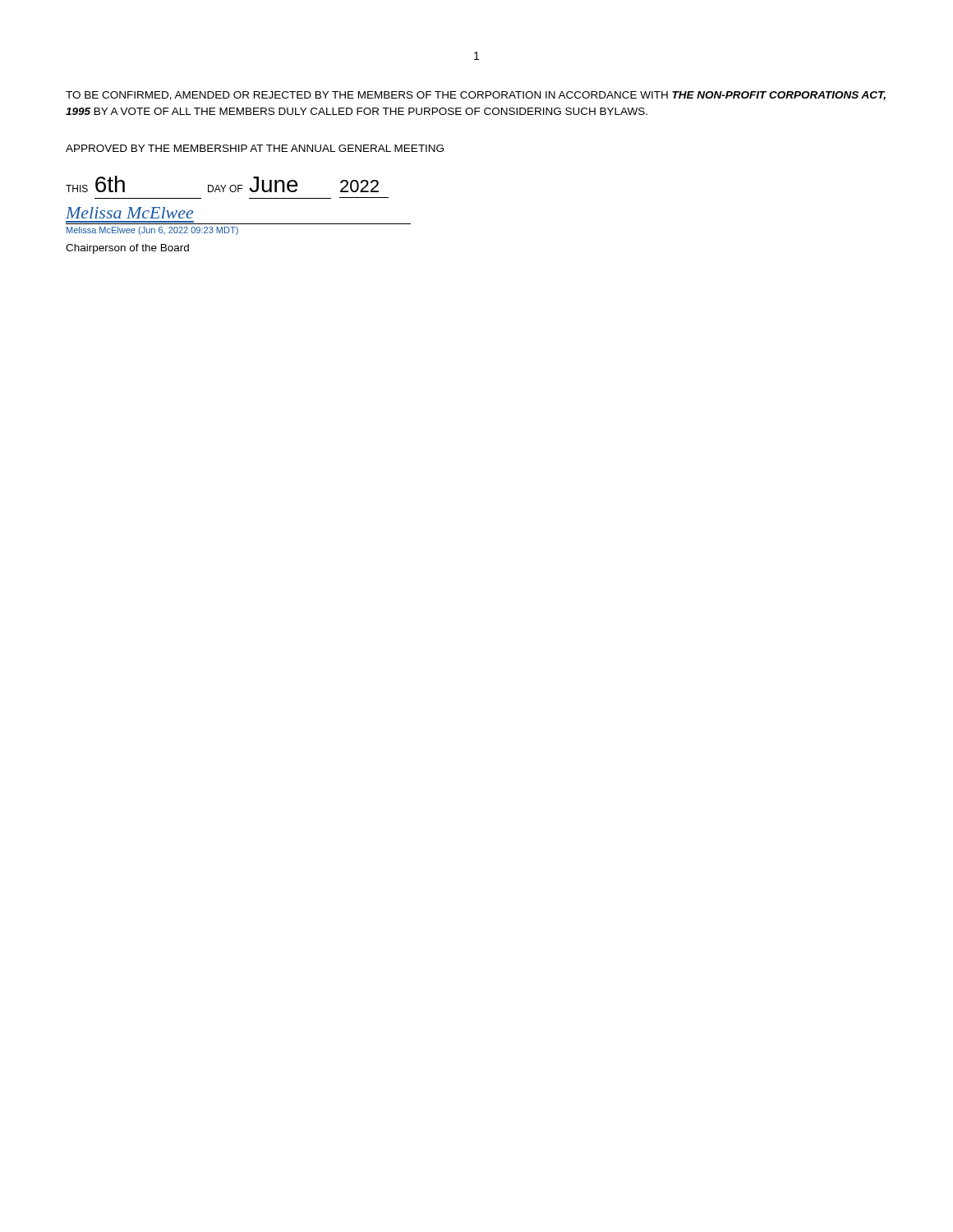Click on the text block that reads "APPROVED BY THE MEMBERSHIP AT THE ANNUAL GENERAL"
Viewport: 953px width, 1232px height.
pos(255,148)
